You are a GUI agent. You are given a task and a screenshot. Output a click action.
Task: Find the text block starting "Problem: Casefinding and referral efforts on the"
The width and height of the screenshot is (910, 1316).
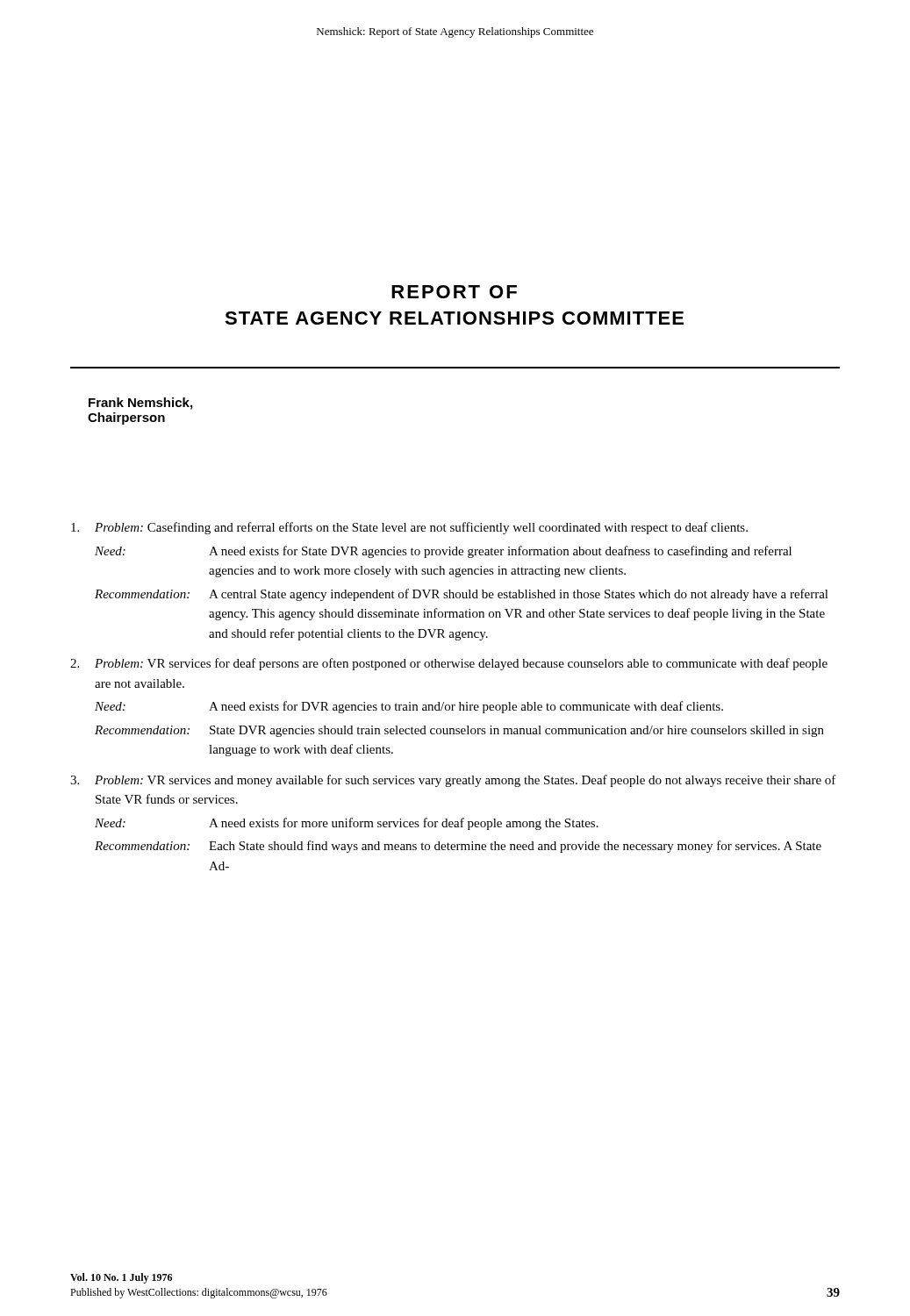click(455, 580)
